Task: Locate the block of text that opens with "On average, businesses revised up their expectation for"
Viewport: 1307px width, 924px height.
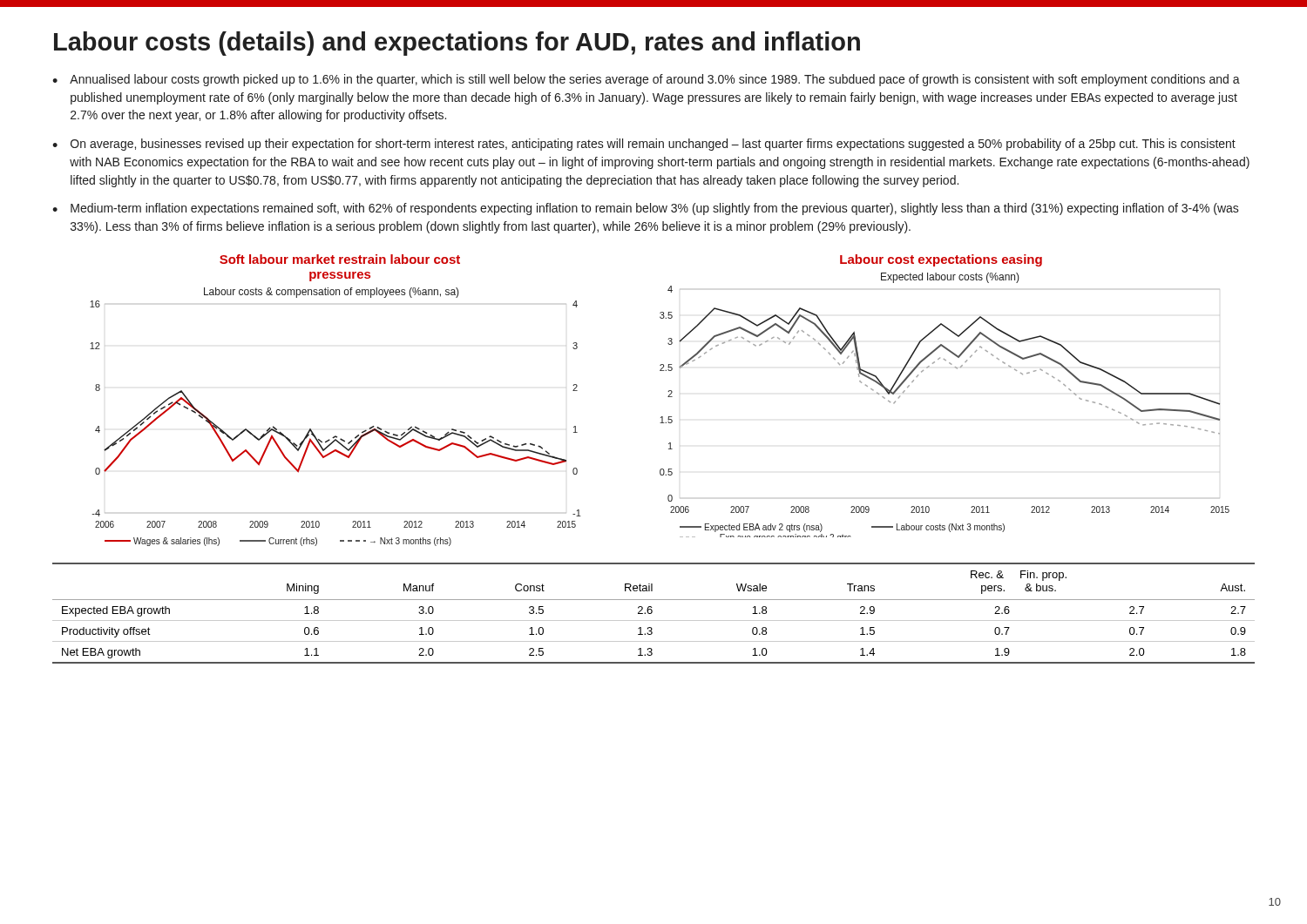Action: (x=662, y=162)
